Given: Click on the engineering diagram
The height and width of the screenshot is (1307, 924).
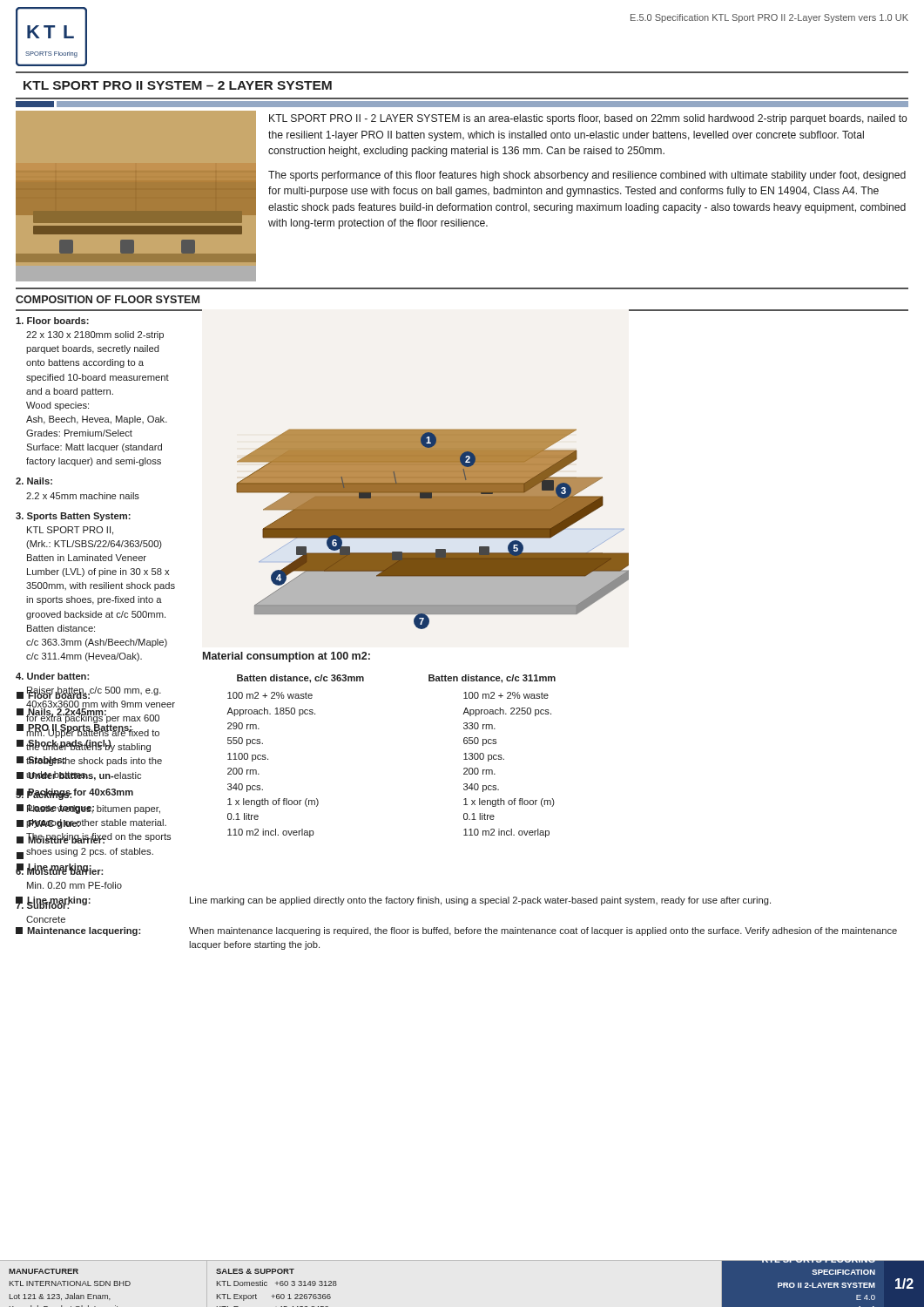Looking at the screenshot, I should coord(415,478).
